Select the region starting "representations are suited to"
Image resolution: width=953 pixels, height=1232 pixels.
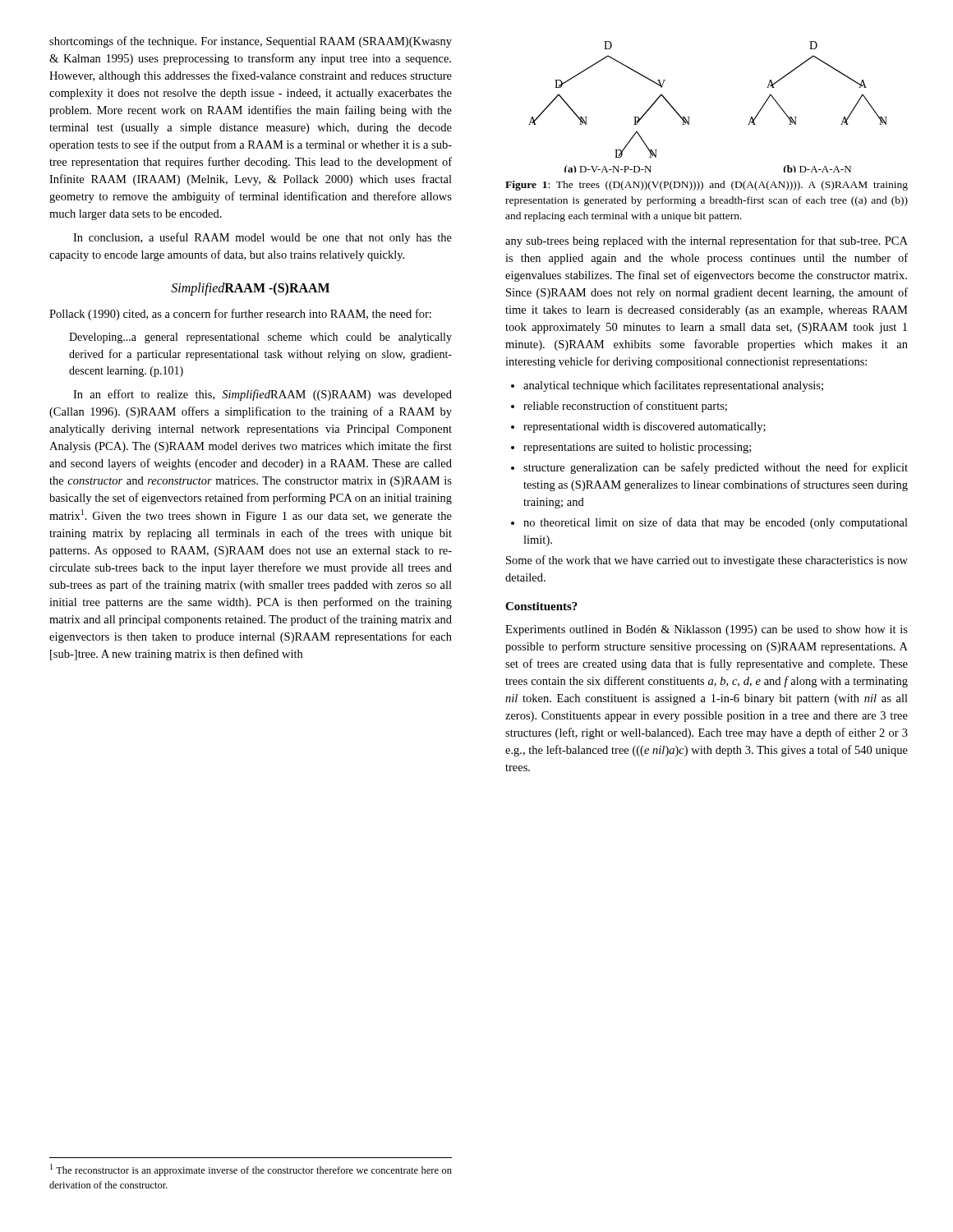point(716,447)
